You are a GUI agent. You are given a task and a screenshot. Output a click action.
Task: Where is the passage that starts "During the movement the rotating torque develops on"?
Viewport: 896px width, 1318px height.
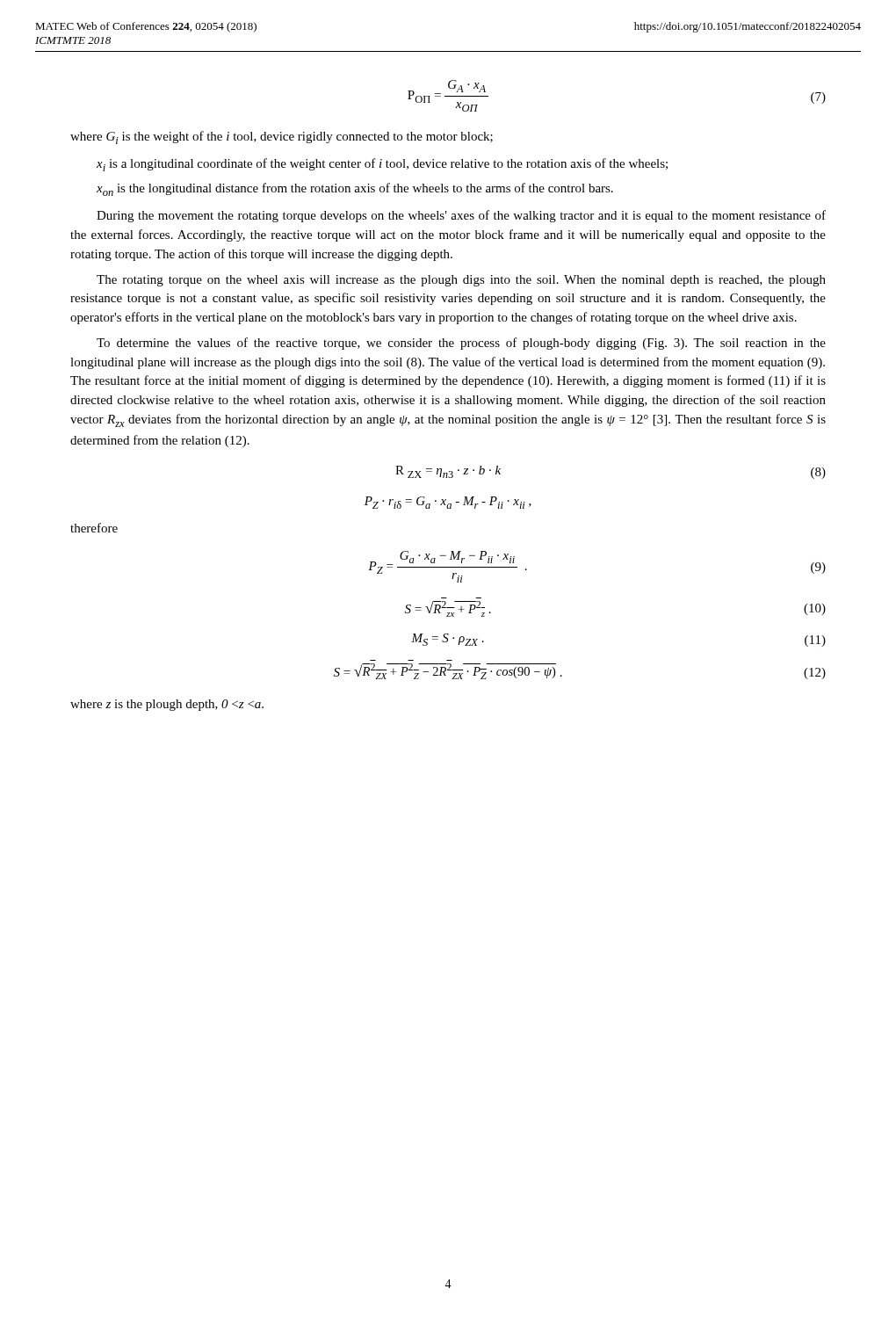(x=448, y=235)
